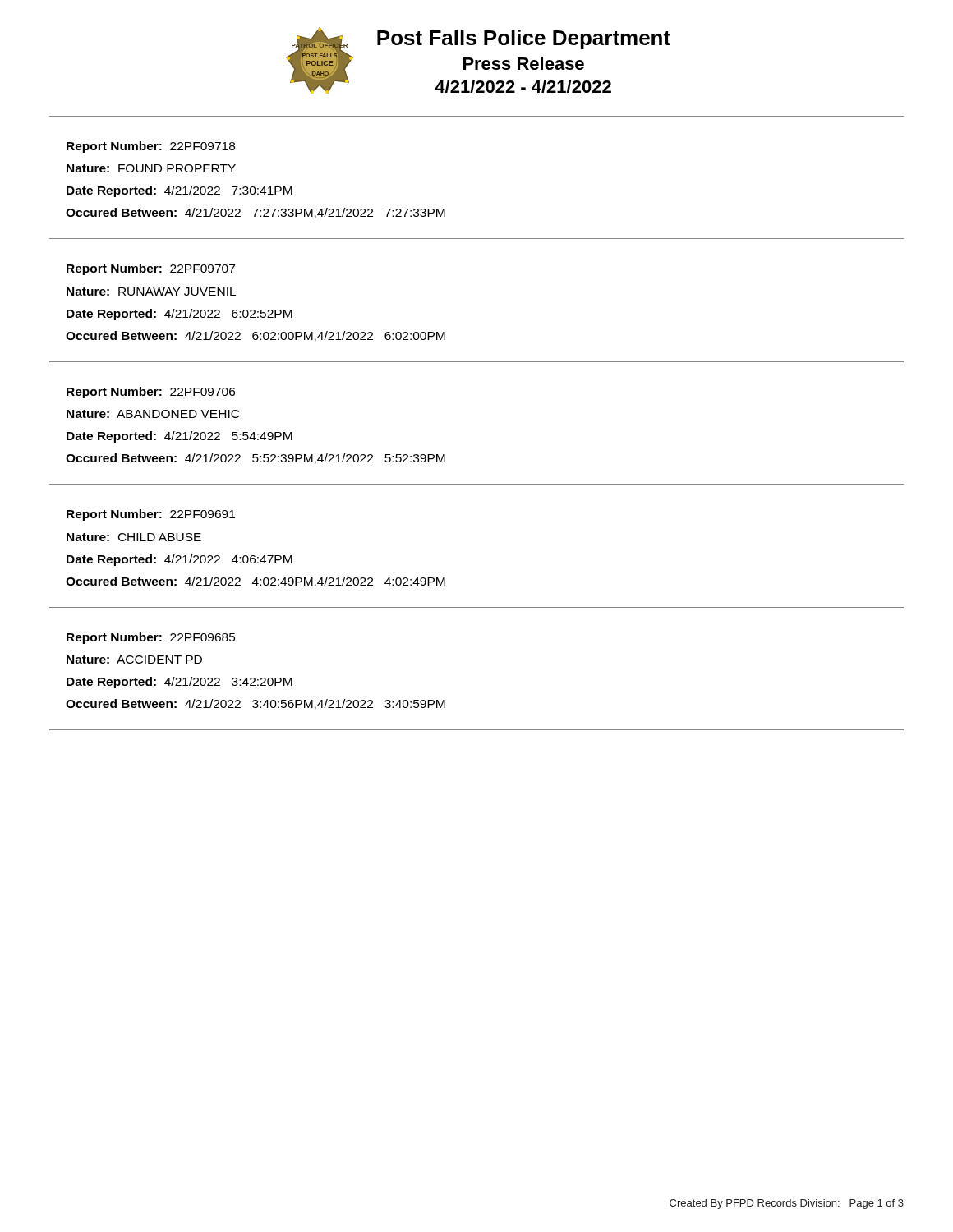Click on the text block containing "Report Number: 22PF09706"
Image resolution: width=953 pixels, height=1232 pixels.
coord(151,393)
